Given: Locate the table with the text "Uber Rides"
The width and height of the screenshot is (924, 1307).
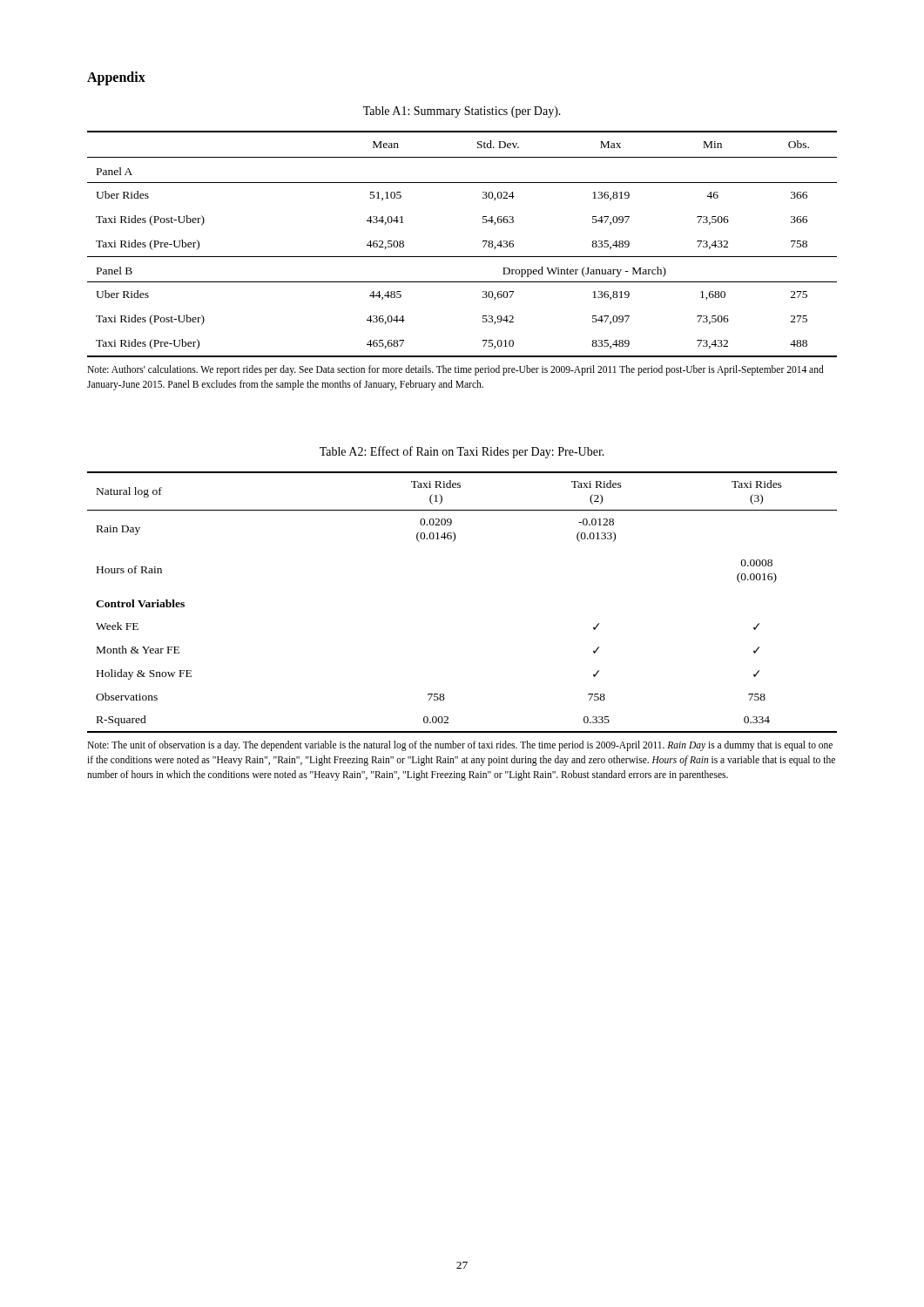Looking at the screenshot, I should [x=462, y=244].
